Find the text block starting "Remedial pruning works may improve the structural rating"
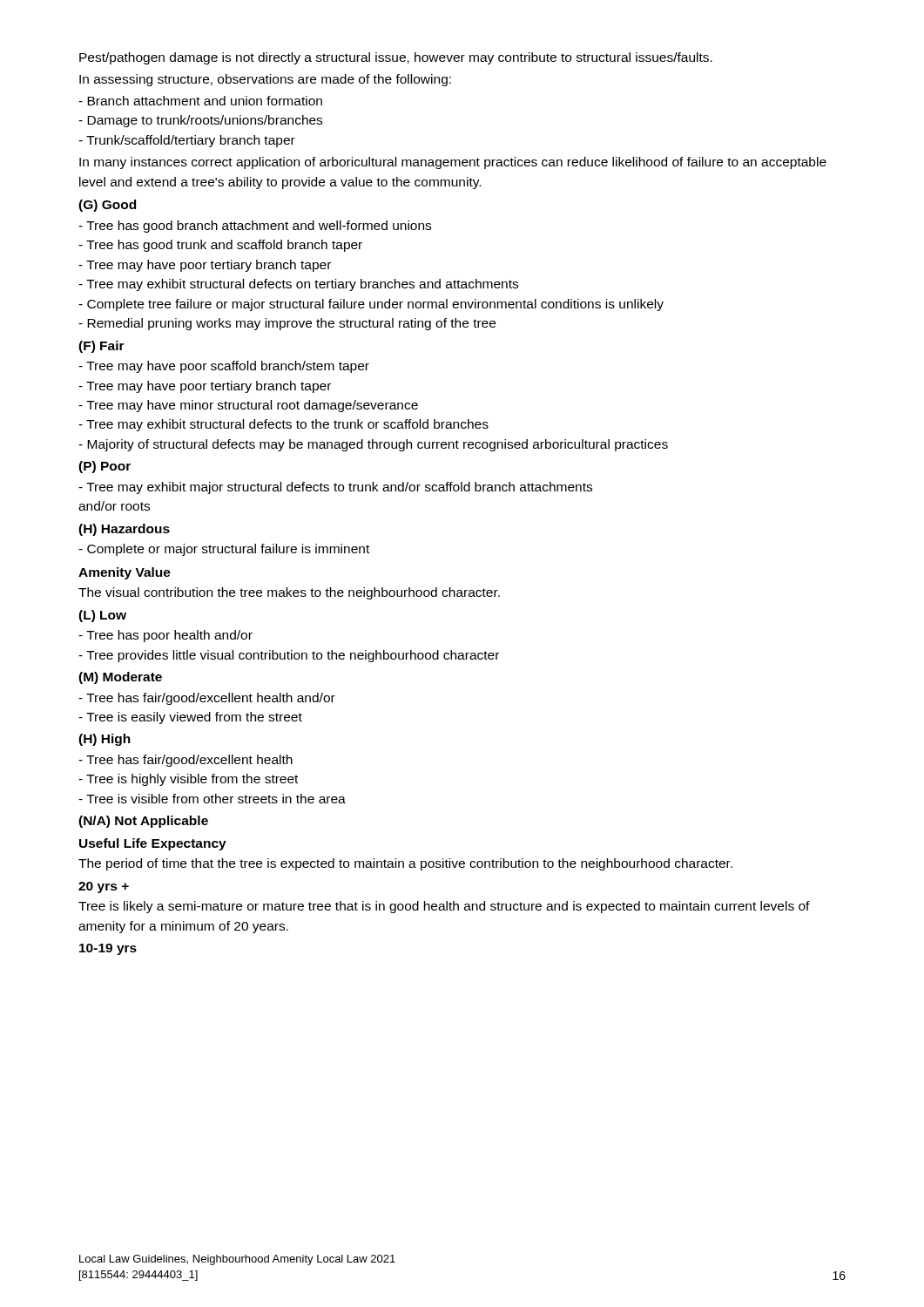This screenshot has height=1307, width=924. pyautogui.click(x=287, y=323)
